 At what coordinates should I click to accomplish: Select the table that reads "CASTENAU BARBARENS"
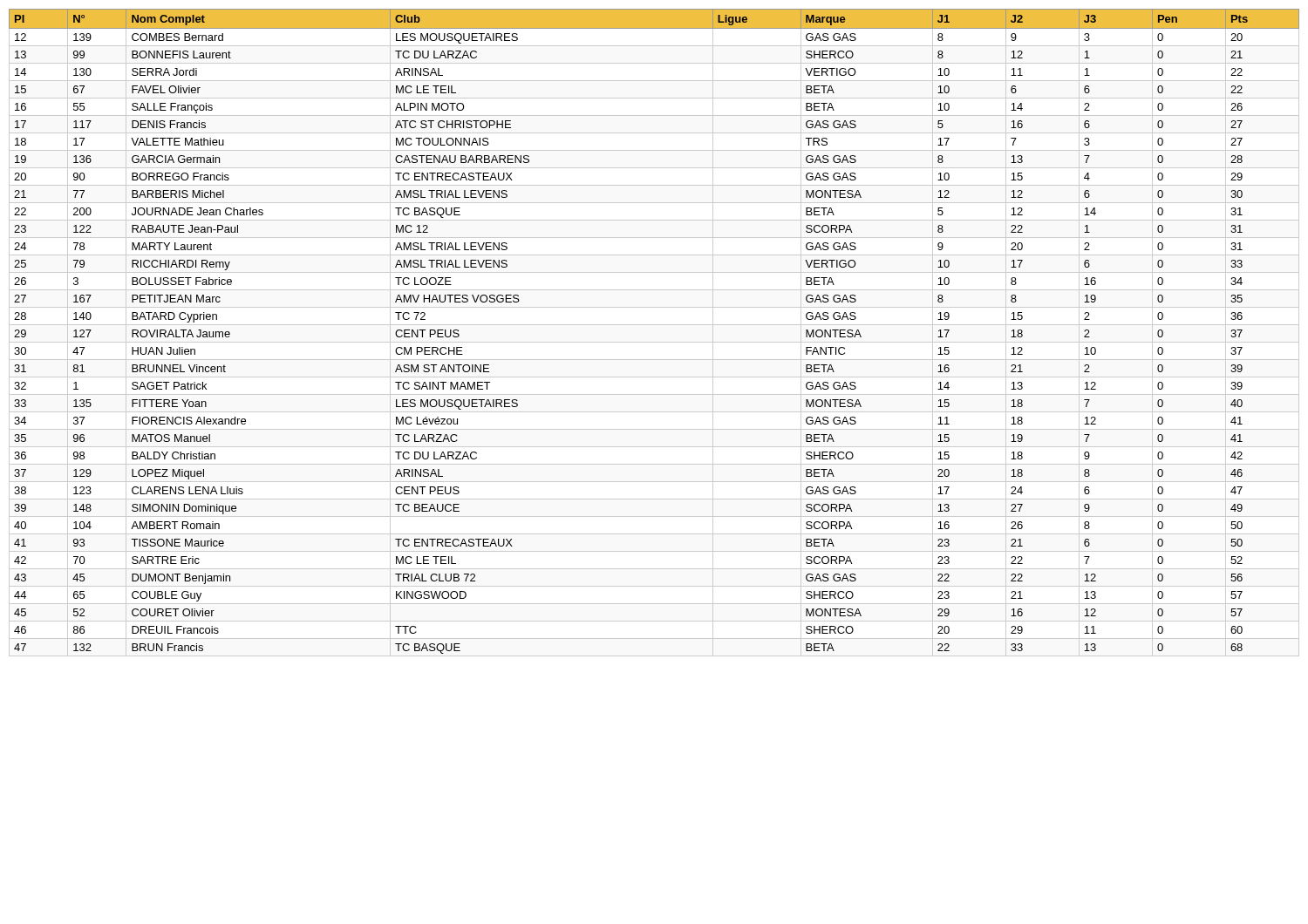point(654,333)
